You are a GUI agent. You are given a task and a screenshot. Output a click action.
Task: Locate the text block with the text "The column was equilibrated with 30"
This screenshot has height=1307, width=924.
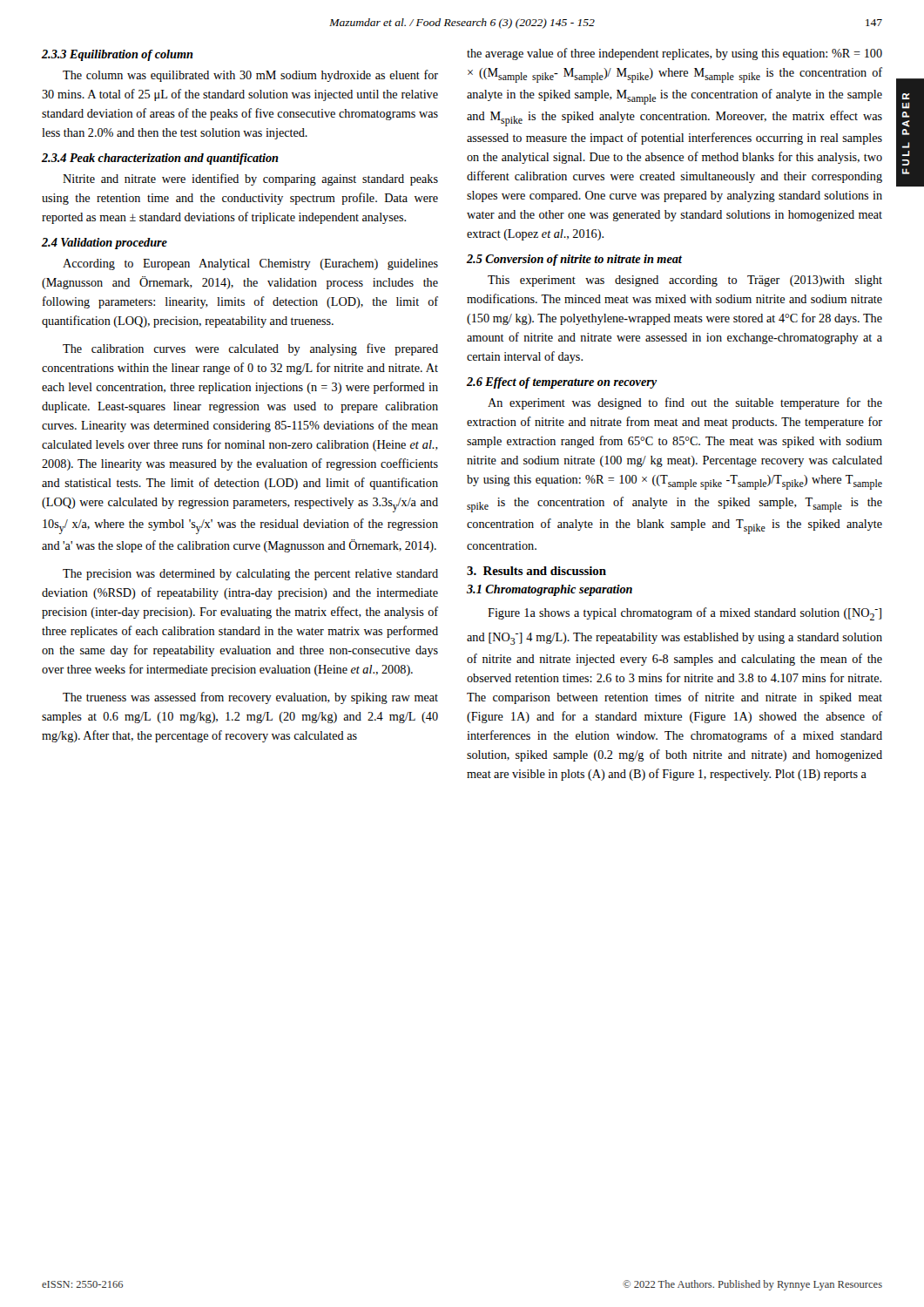(x=240, y=104)
